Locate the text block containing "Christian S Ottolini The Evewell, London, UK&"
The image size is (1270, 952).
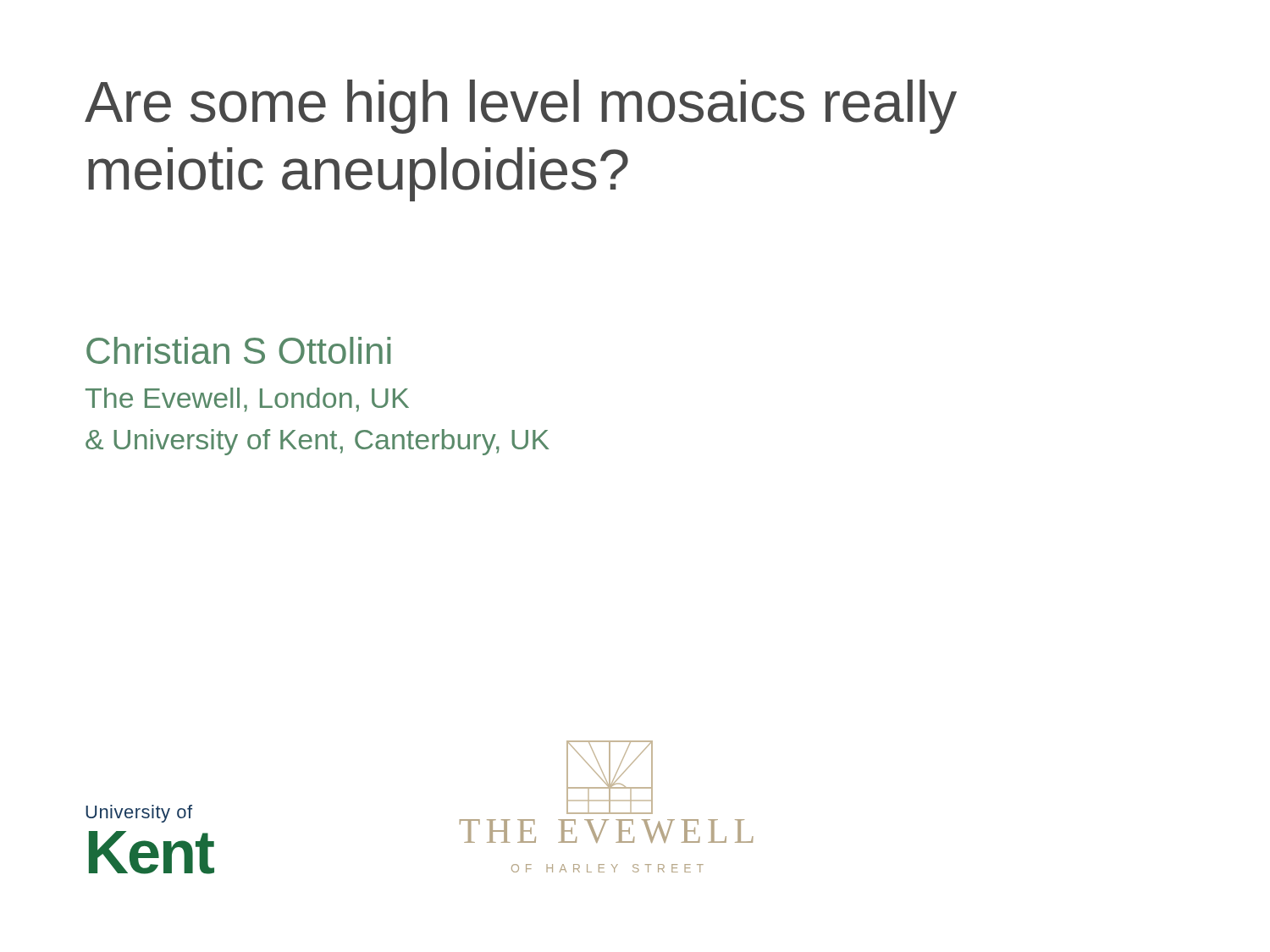317,395
